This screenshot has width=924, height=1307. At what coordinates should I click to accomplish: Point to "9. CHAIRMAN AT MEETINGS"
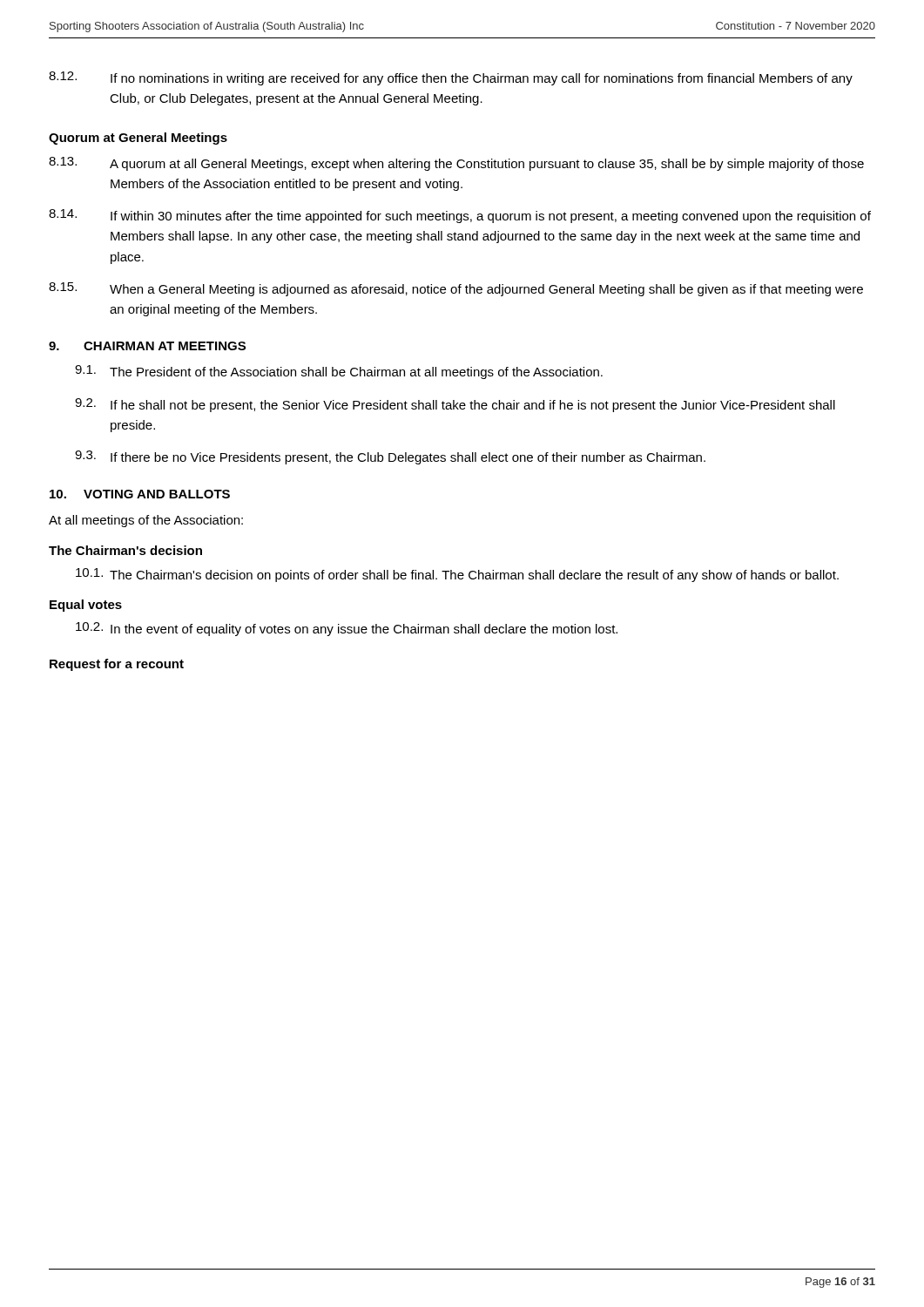(147, 346)
